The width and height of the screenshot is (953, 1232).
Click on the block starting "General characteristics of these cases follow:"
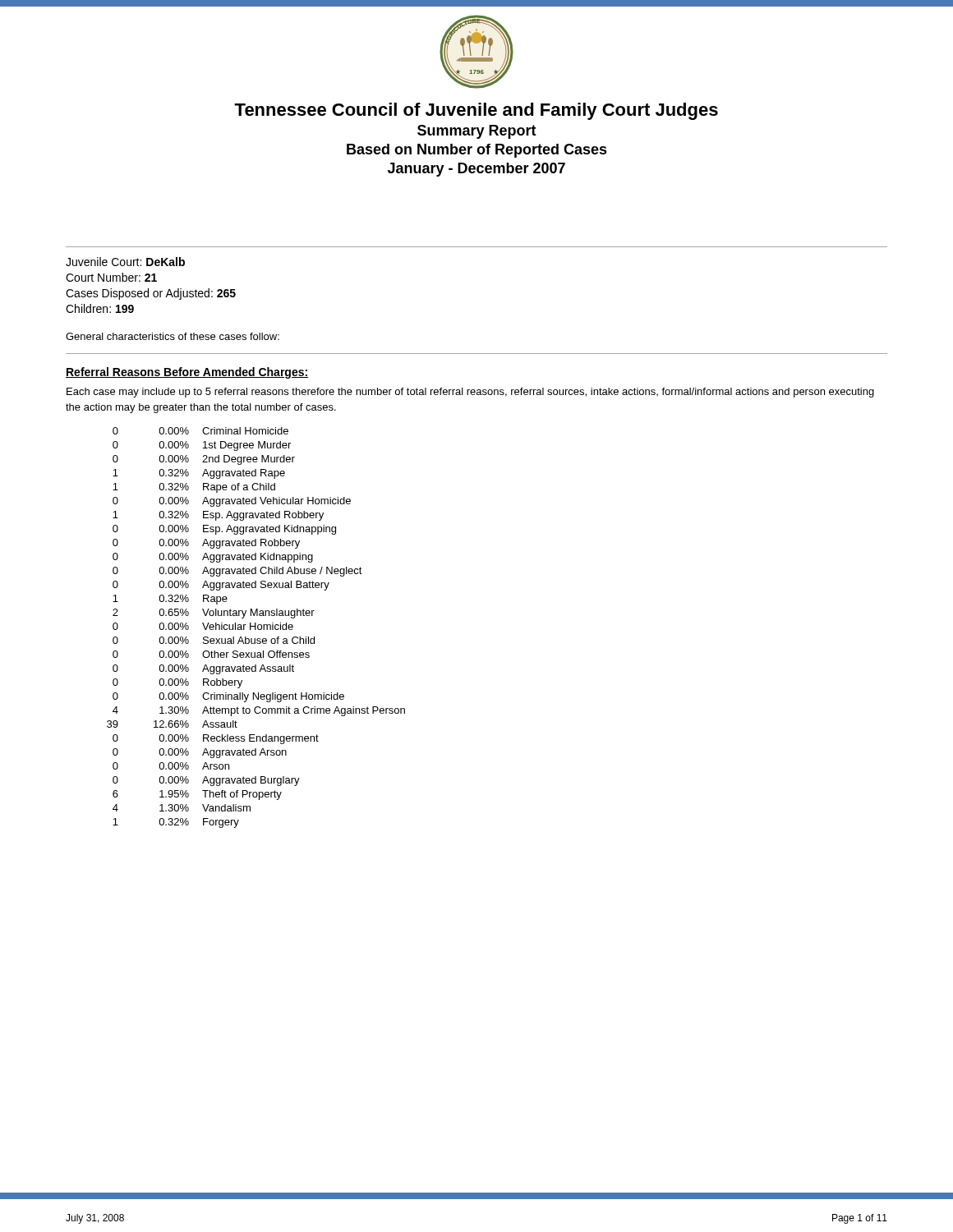(173, 336)
